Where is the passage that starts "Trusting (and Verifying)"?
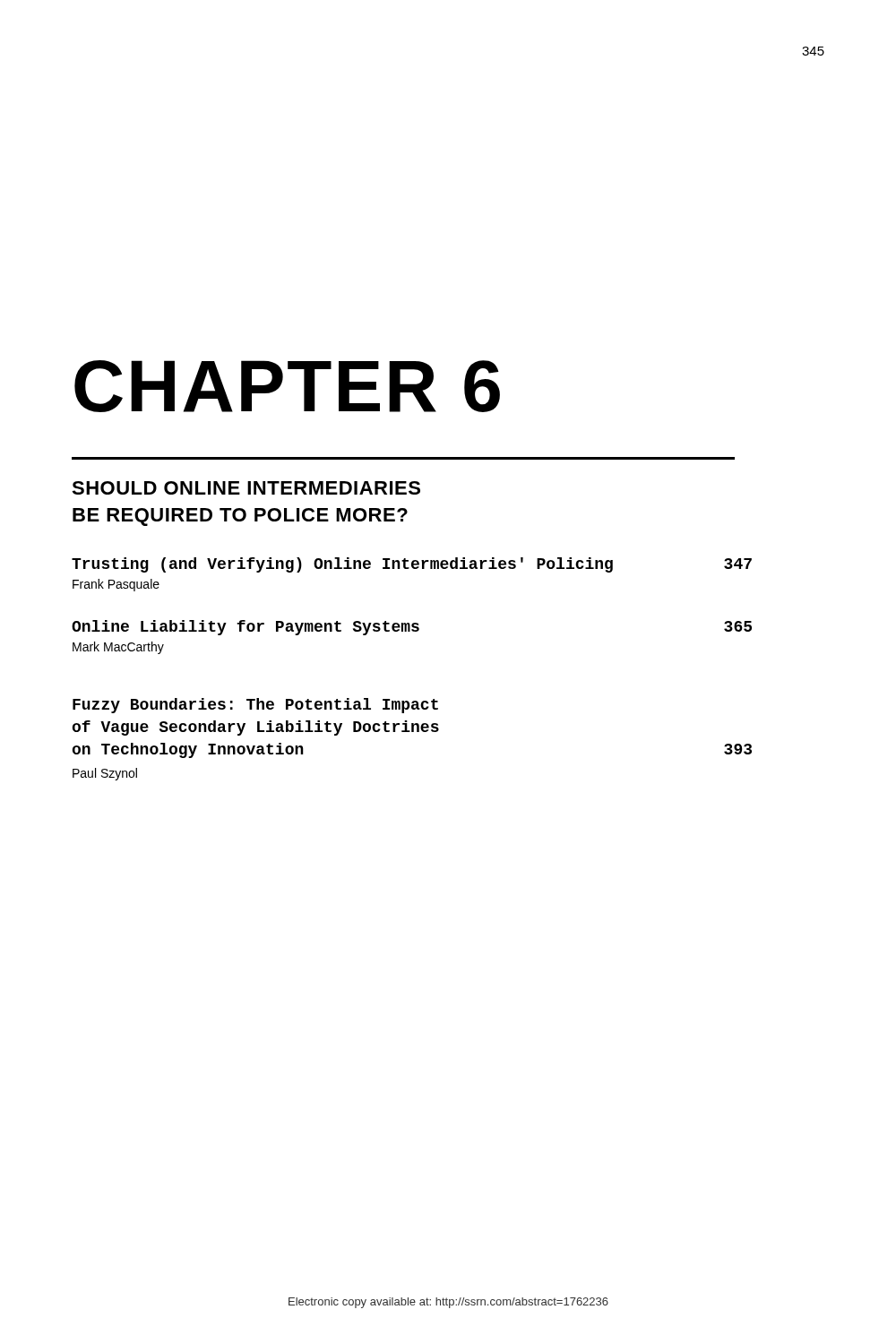Viewport: 896px width, 1344px height. [x=412, y=573]
